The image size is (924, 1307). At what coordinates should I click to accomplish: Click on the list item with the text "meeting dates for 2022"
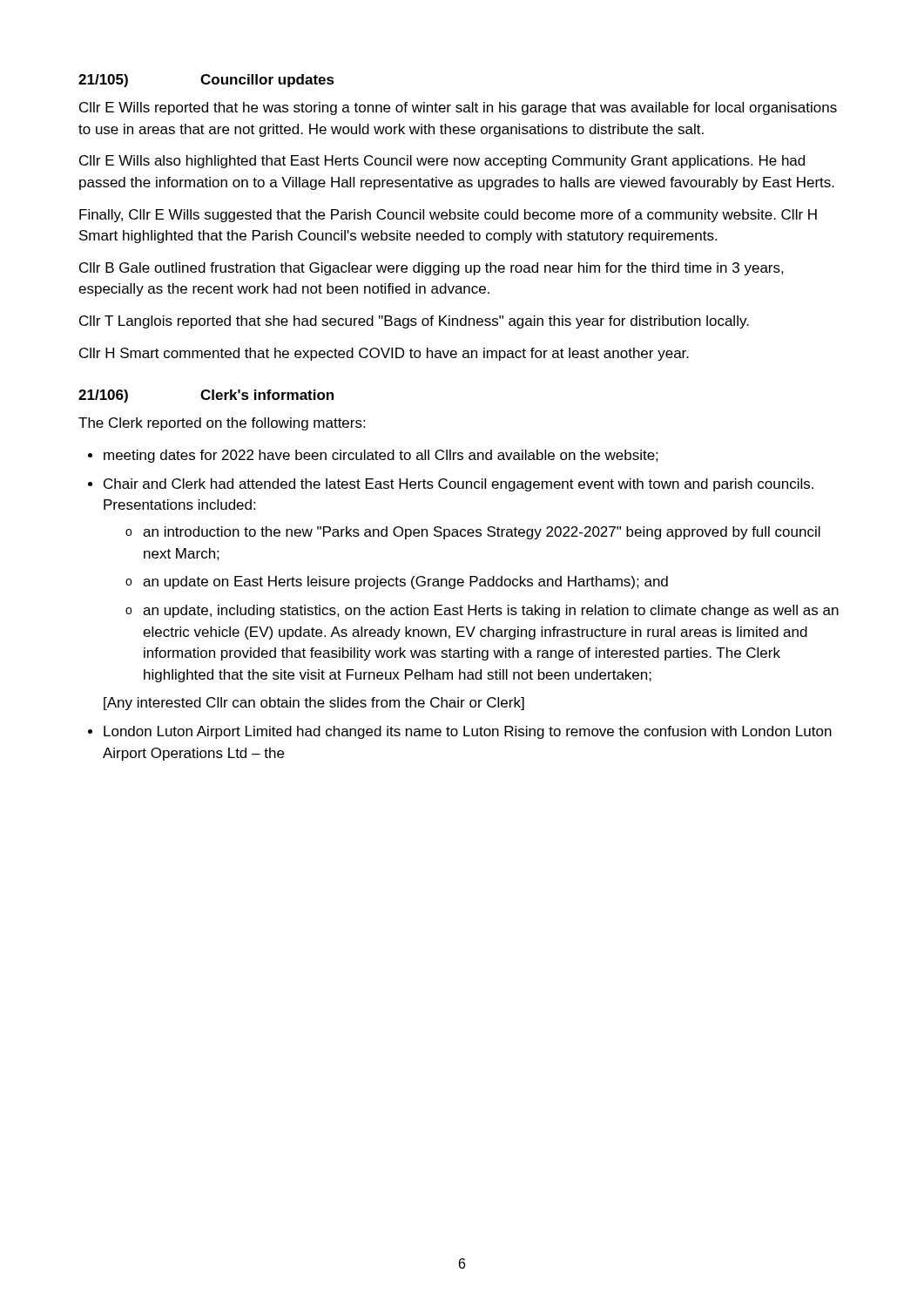pyautogui.click(x=474, y=456)
